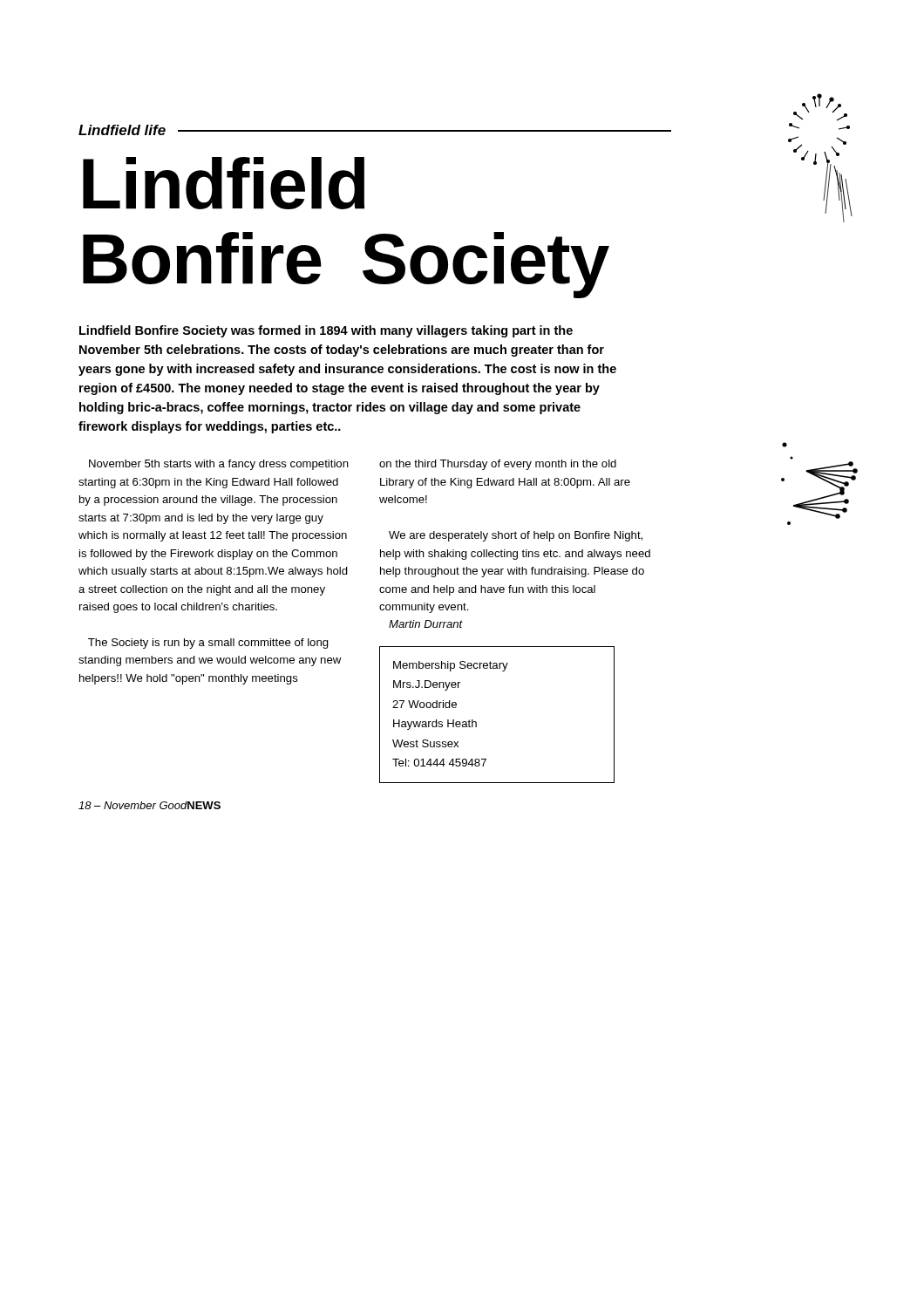924x1308 pixels.
Task: Locate the table with the text "Membership Secretary Mrs.J.Denyer"
Action: tap(497, 714)
